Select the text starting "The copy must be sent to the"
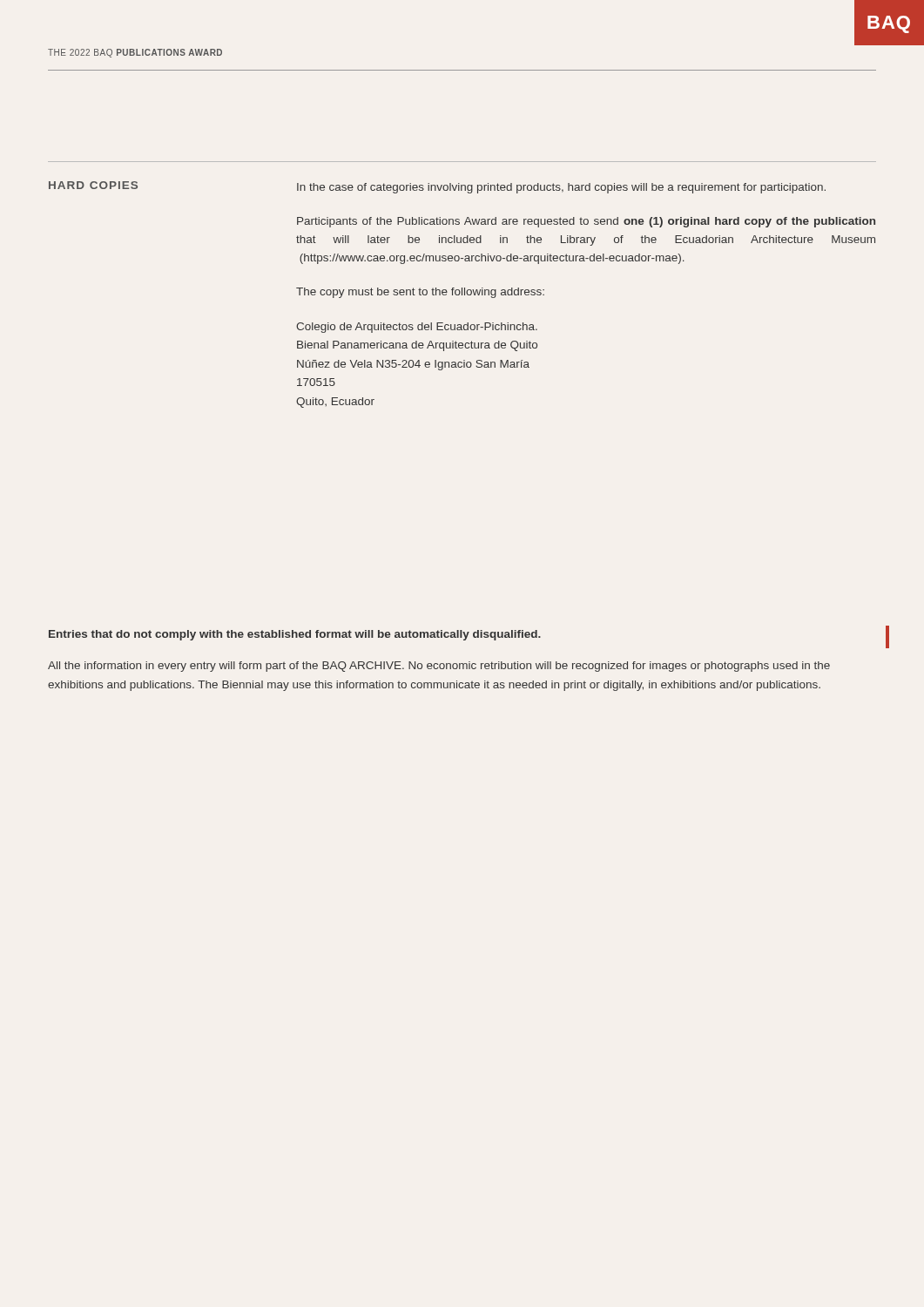 420,293
